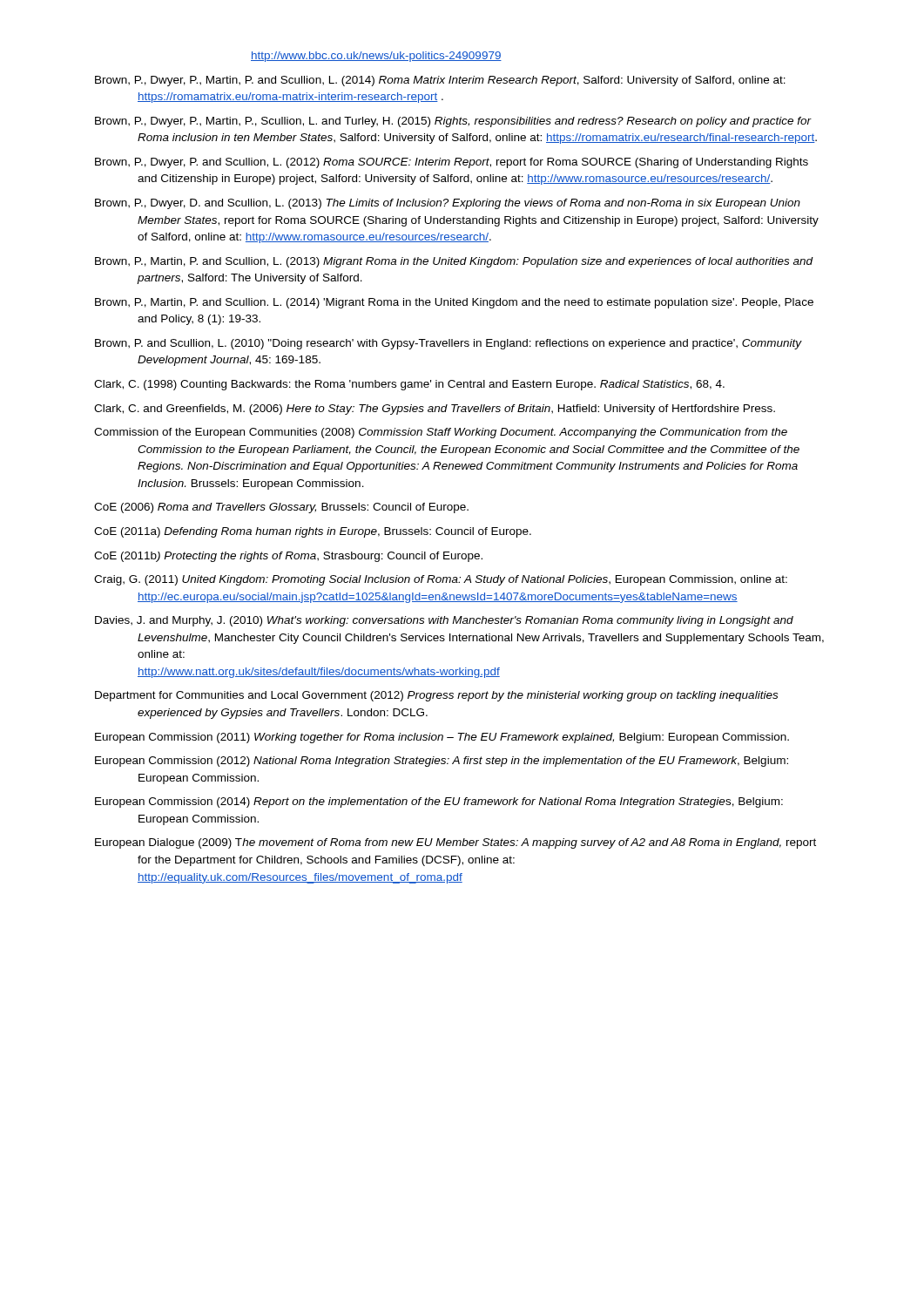Select the list item that reads "CoE (2011b) Protecting the rights of Roma, Strasbourg:"
Viewport: 924px width, 1307px height.
click(x=289, y=555)
